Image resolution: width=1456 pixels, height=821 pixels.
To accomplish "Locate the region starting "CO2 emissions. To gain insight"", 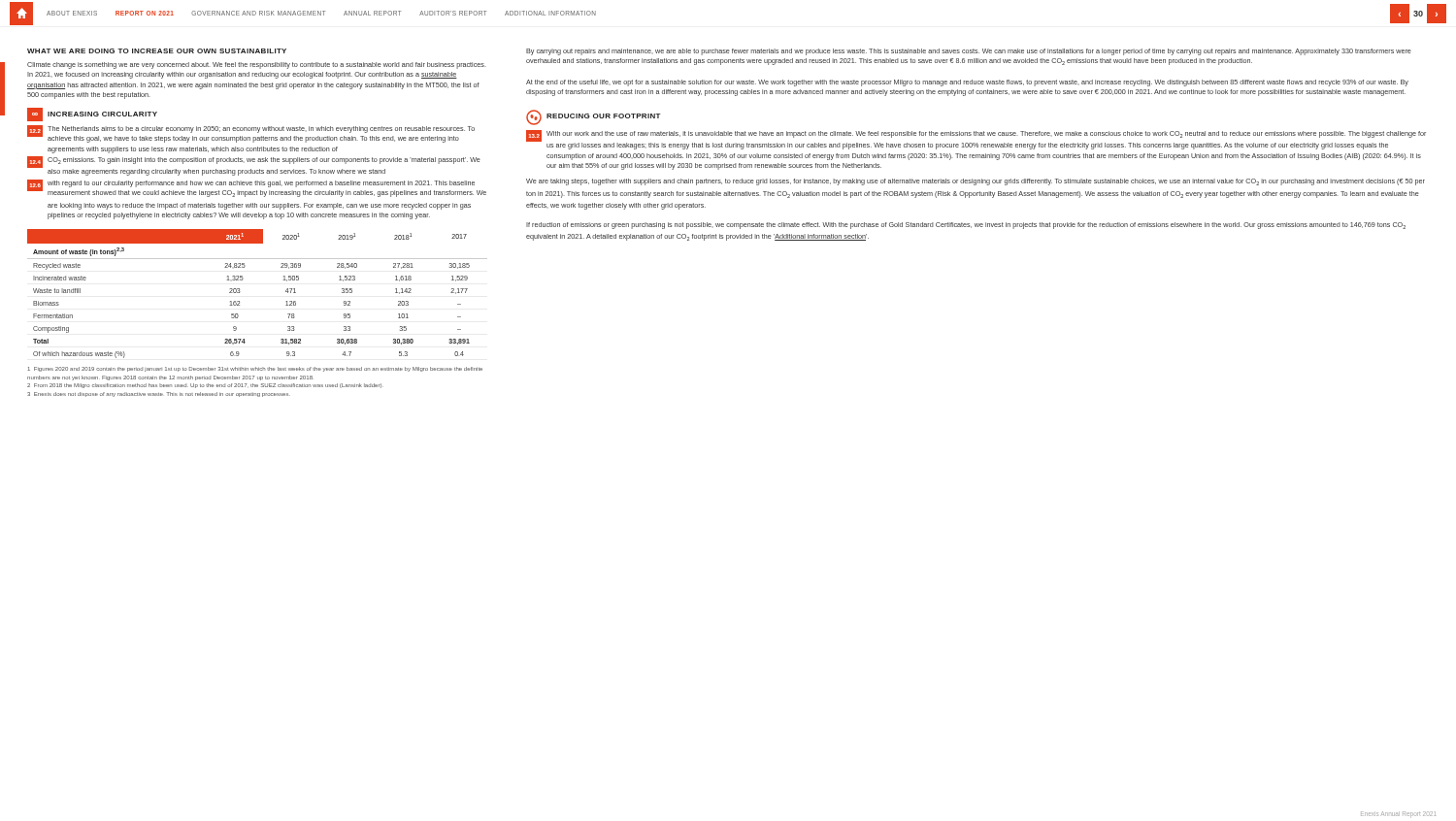I will tap(264, 166).
